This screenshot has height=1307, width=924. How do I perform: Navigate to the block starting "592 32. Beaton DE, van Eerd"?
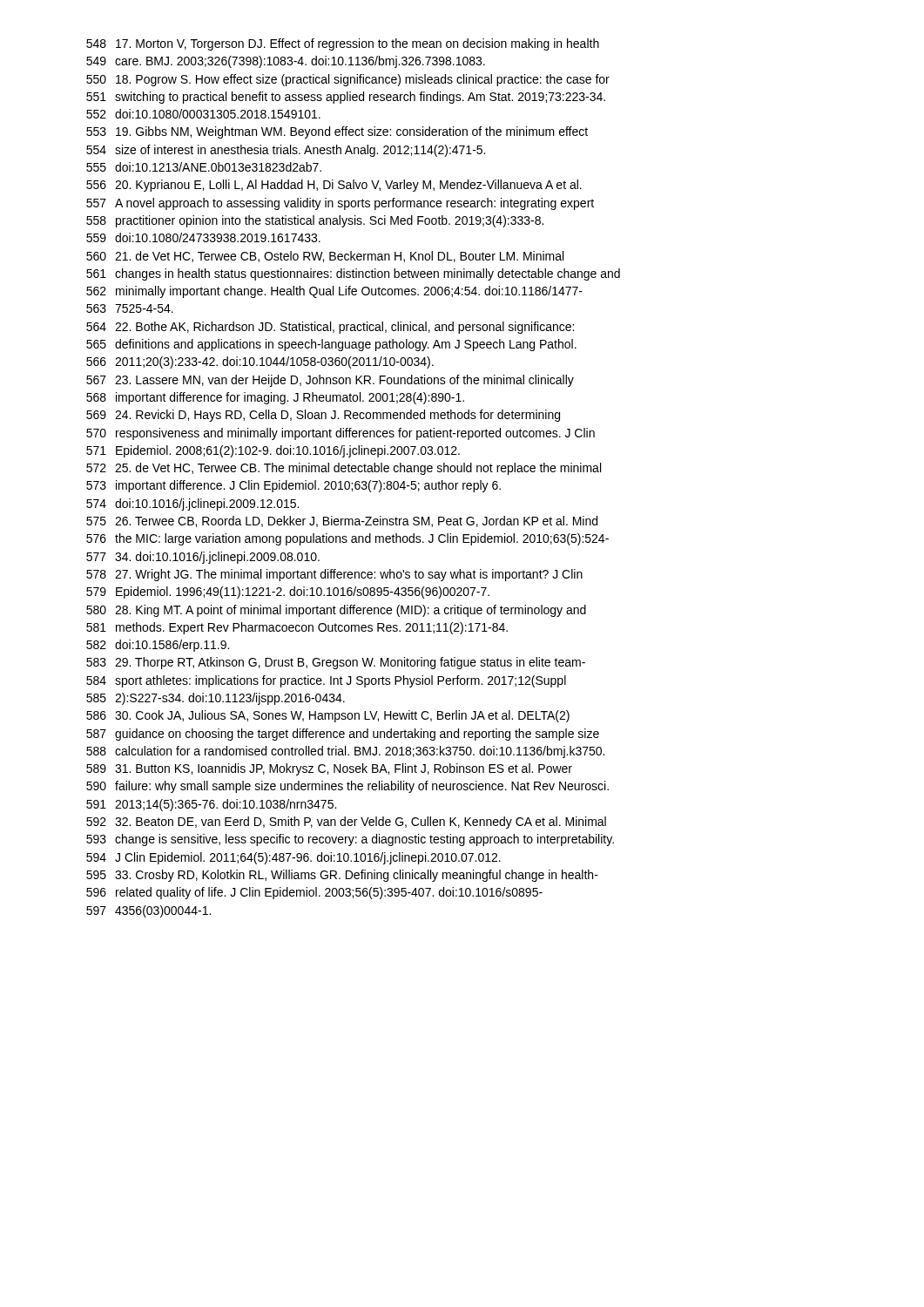[338, 822]
